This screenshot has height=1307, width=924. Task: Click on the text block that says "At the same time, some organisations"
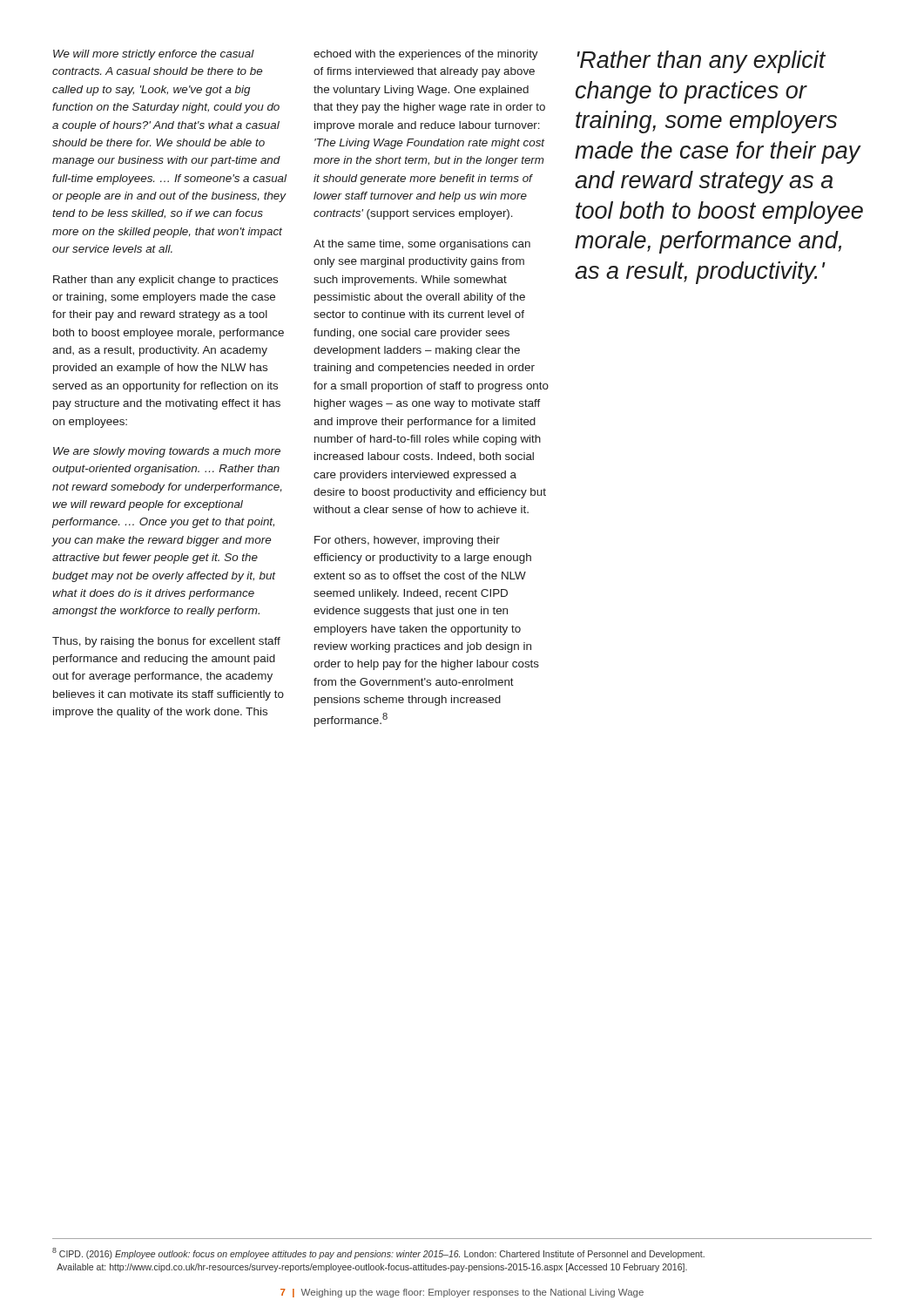431,376
